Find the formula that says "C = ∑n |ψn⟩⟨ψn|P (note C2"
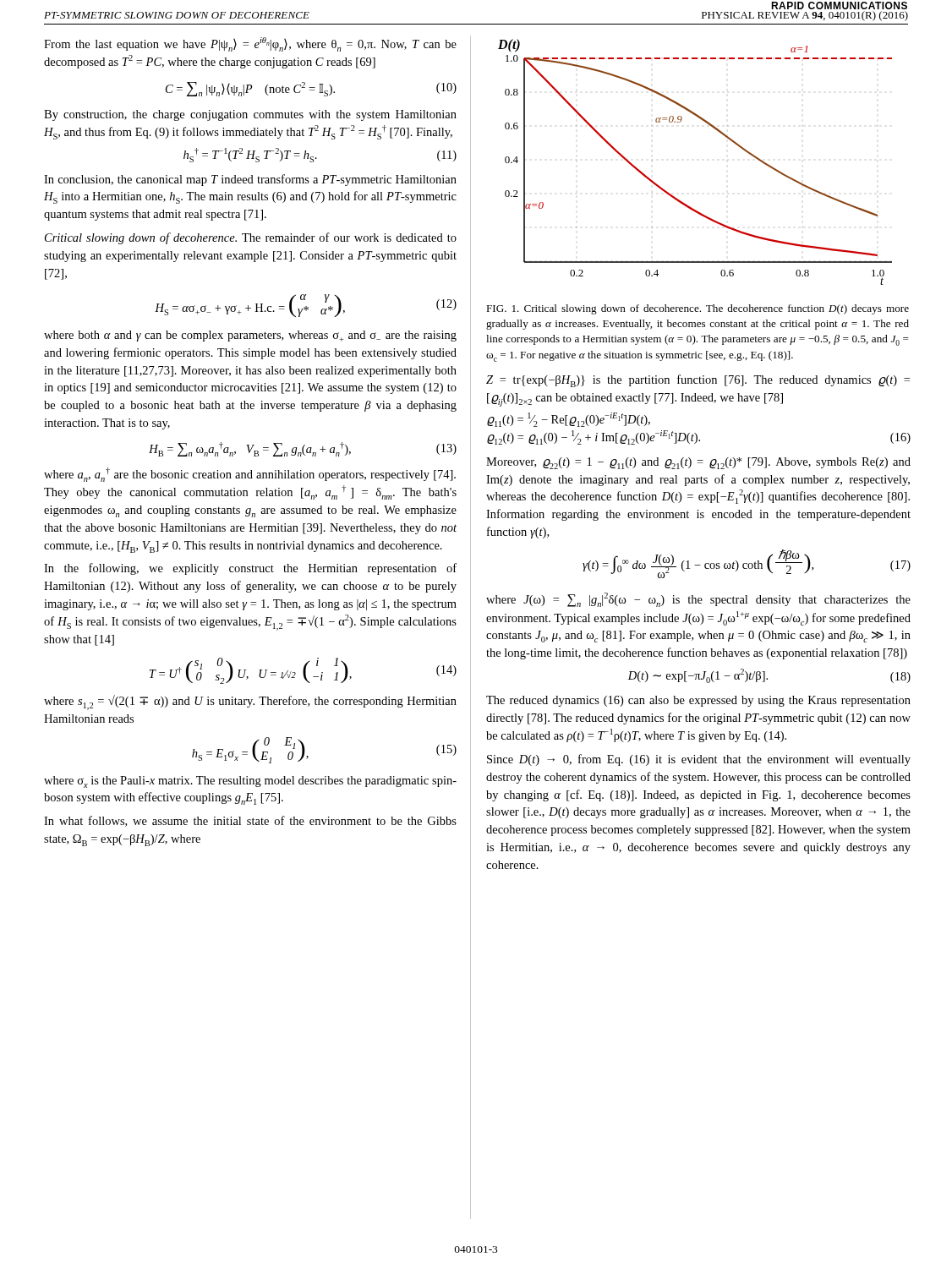The width and height of the screenshot is (952, 1268). point(311,87)
